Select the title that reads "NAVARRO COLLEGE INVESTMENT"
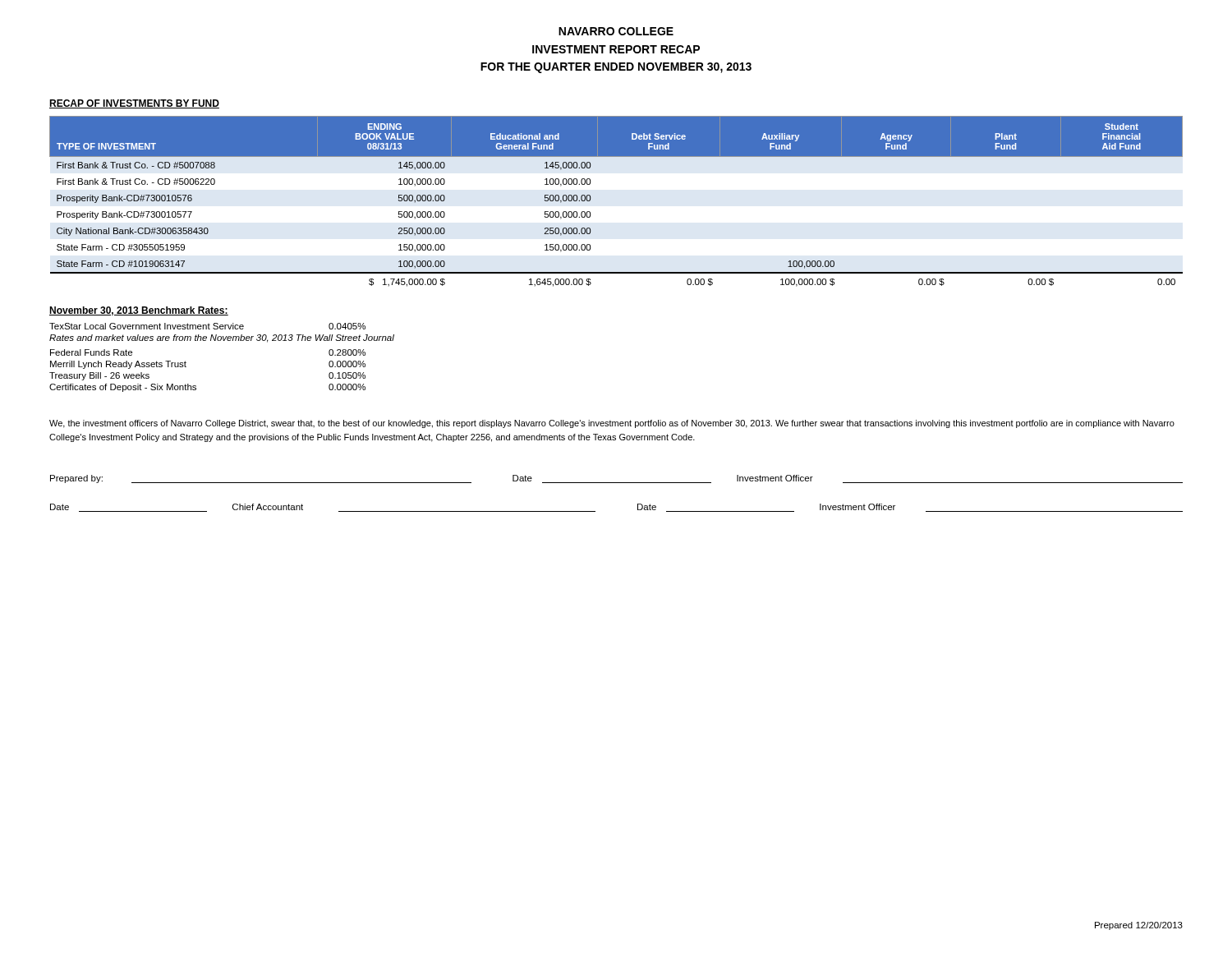This screenshot has width=1232, height=953. [x=616, y=50]
